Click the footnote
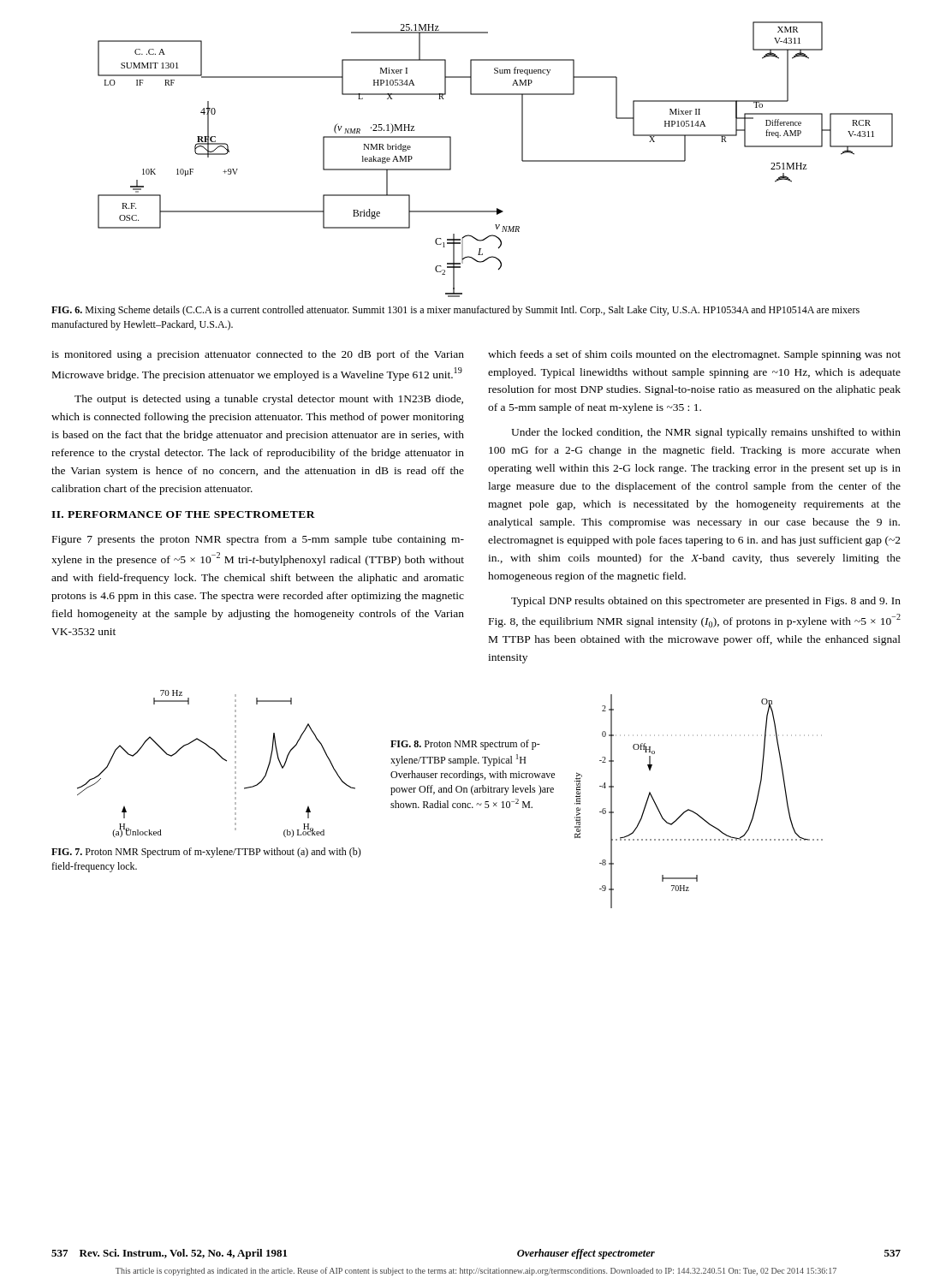 pos(476,1271)
